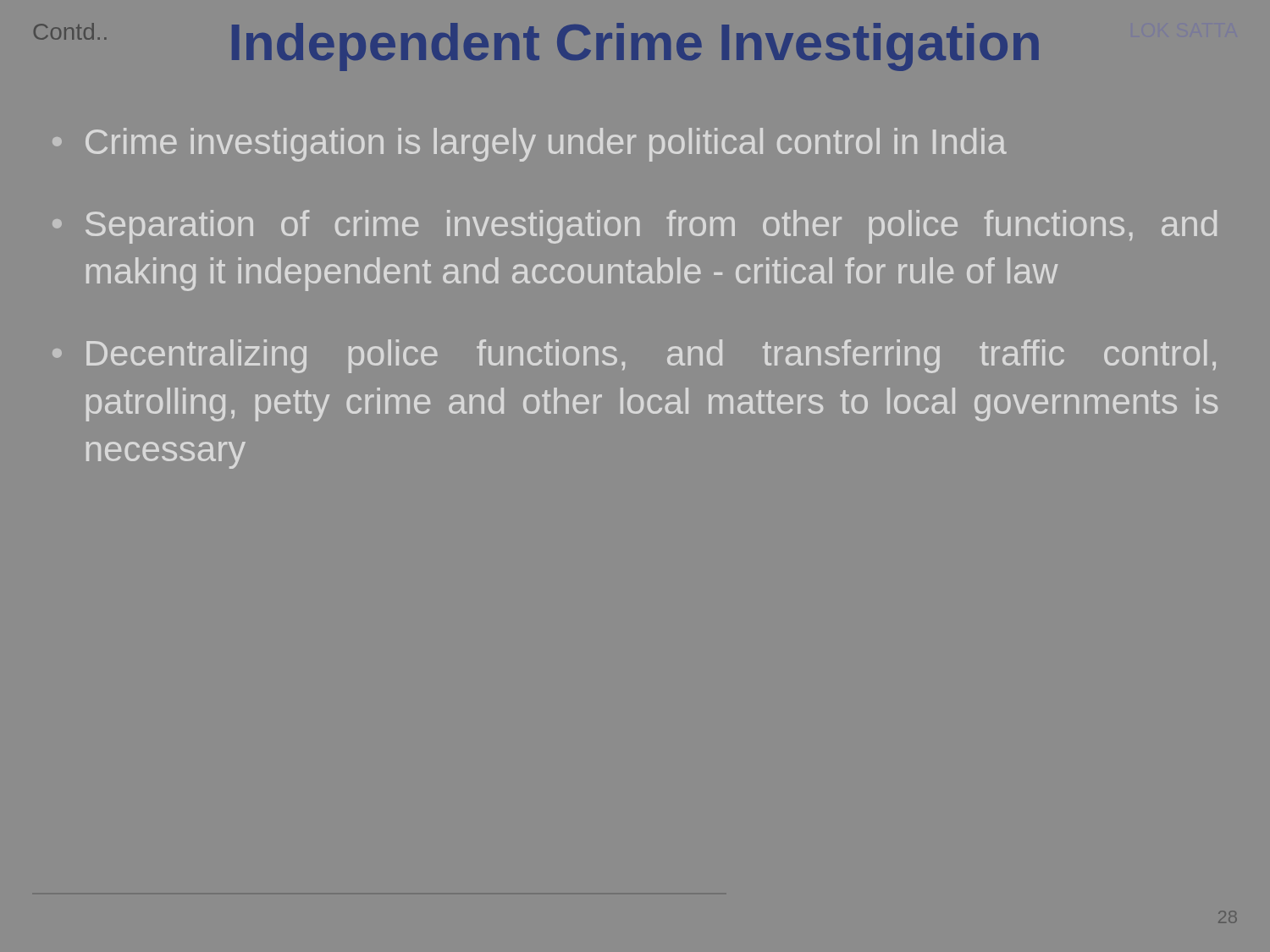Locate the text "Independent Crime Investigation"

[x=635, y=42]
